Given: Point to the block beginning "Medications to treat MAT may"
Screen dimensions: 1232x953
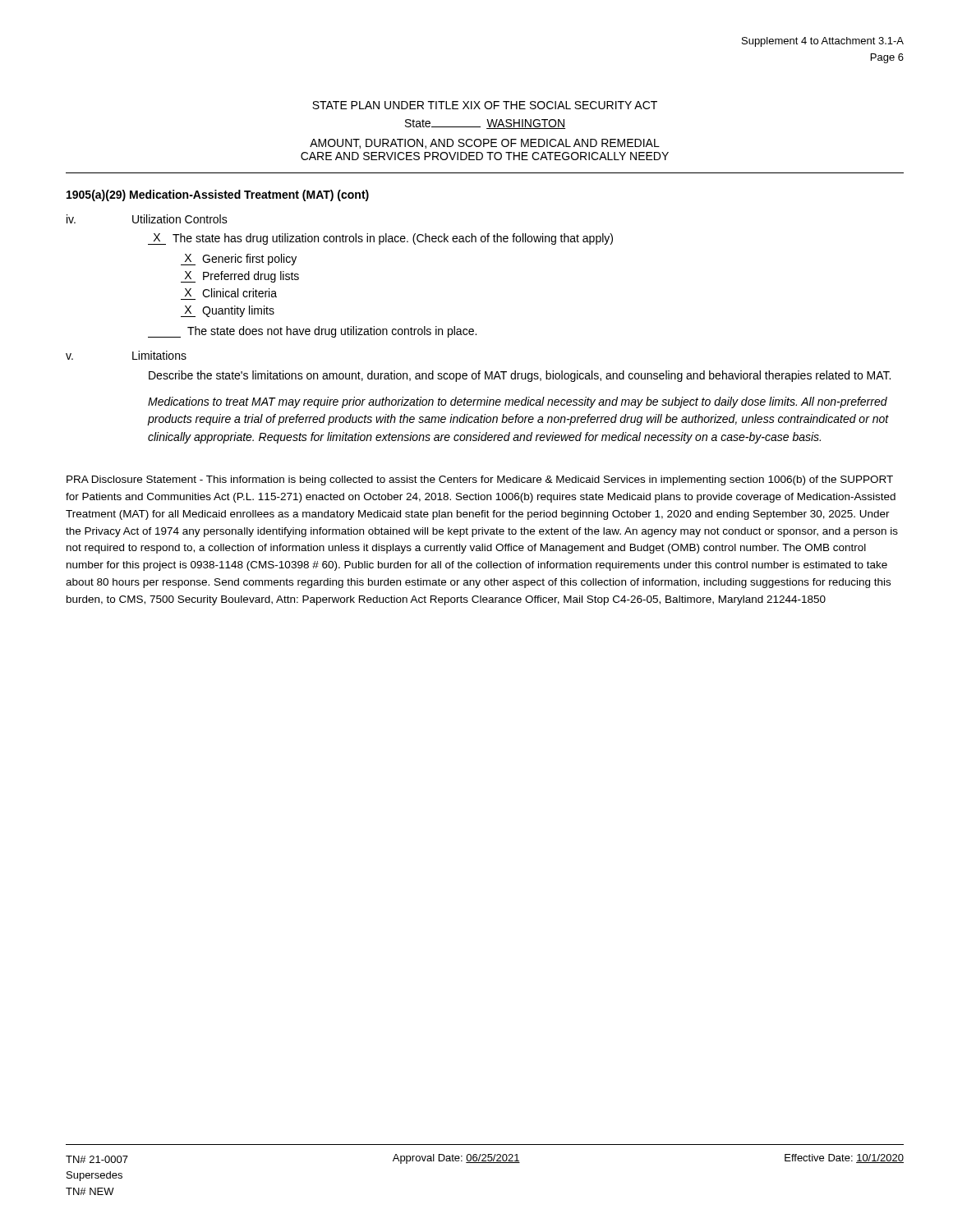Looking at the screenshot, I should point(518,419).
